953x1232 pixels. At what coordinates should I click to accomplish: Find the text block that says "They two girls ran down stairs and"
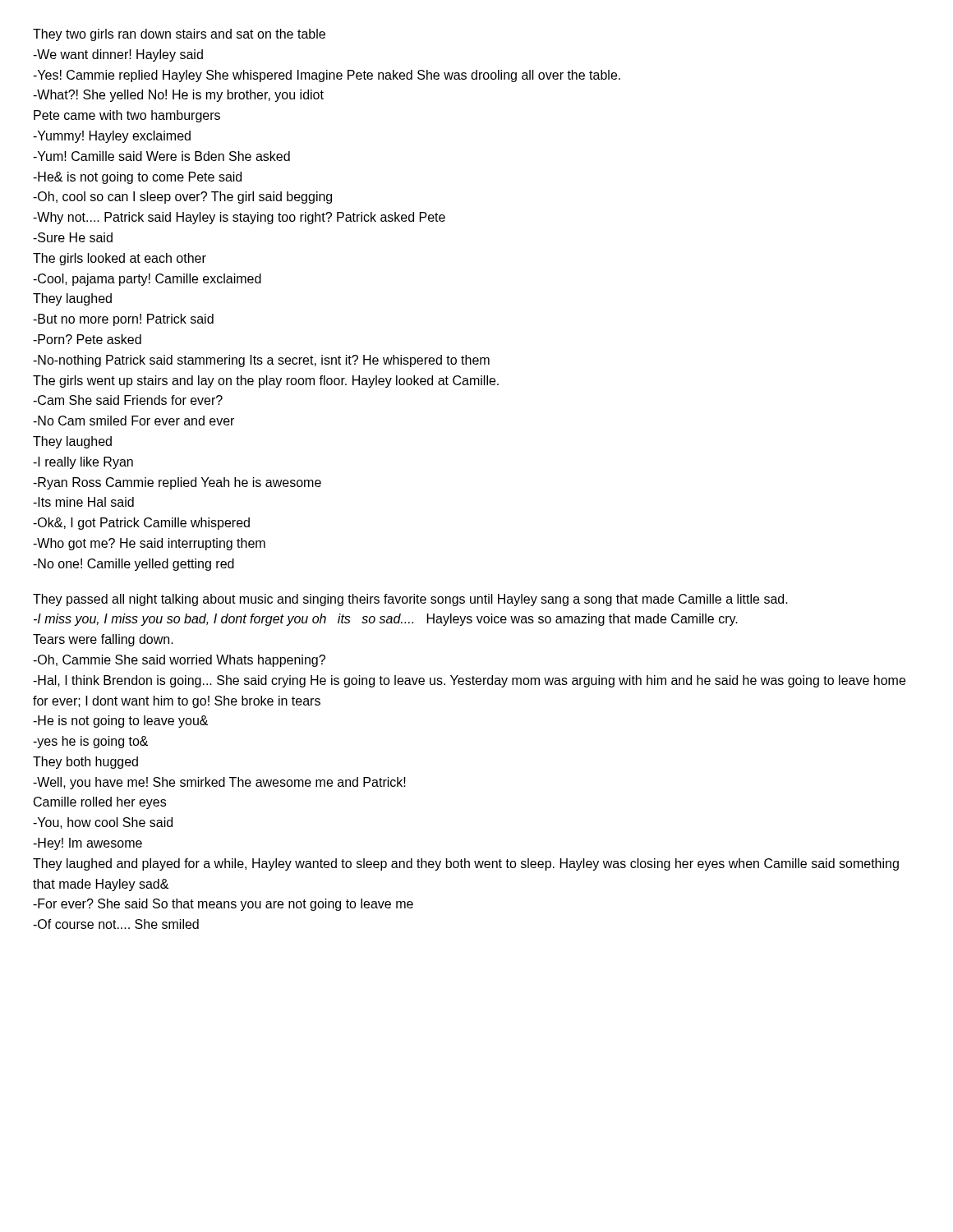pos(179,35)
